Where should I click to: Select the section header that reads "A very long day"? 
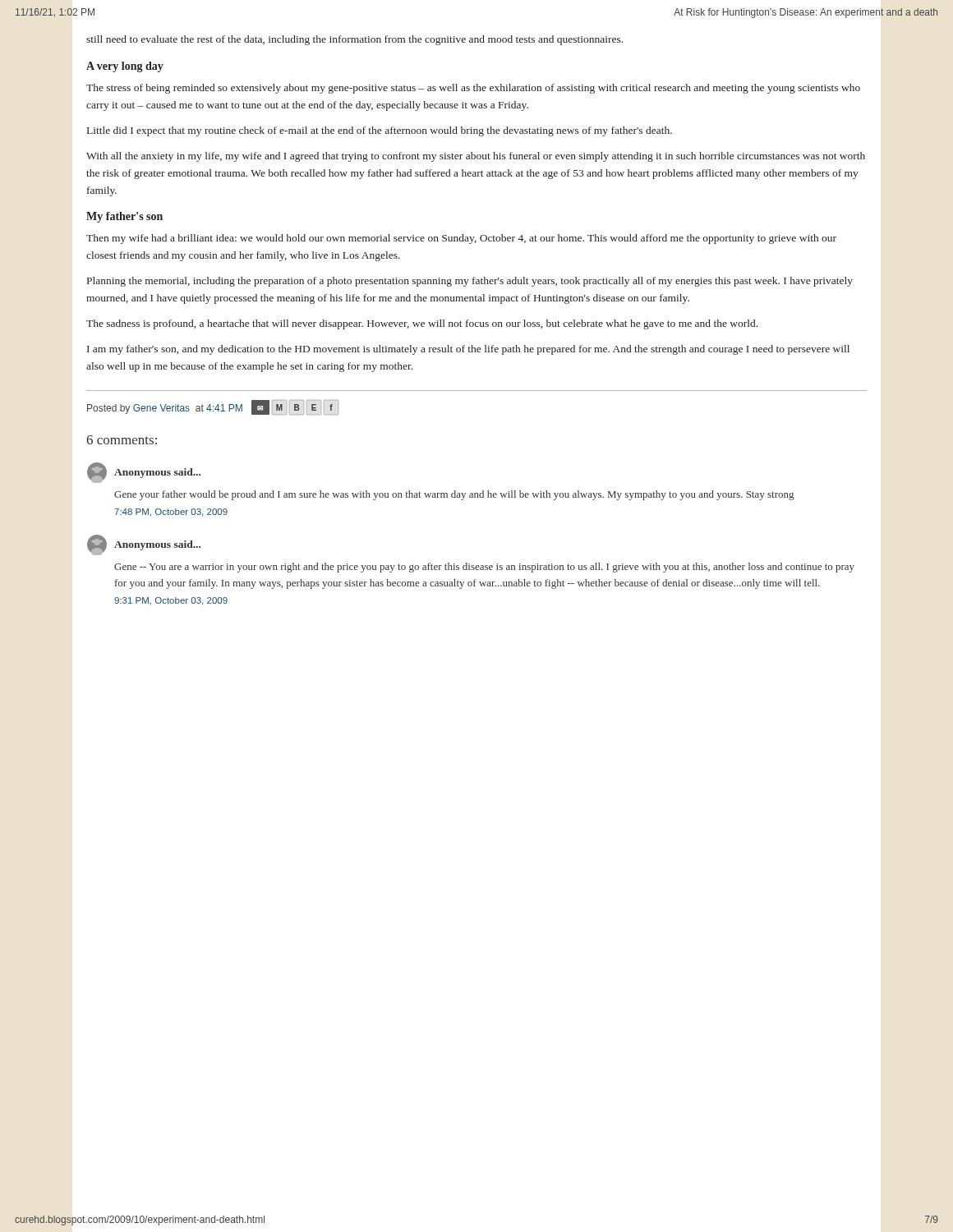pyautogui.click(x=125, y=66)
